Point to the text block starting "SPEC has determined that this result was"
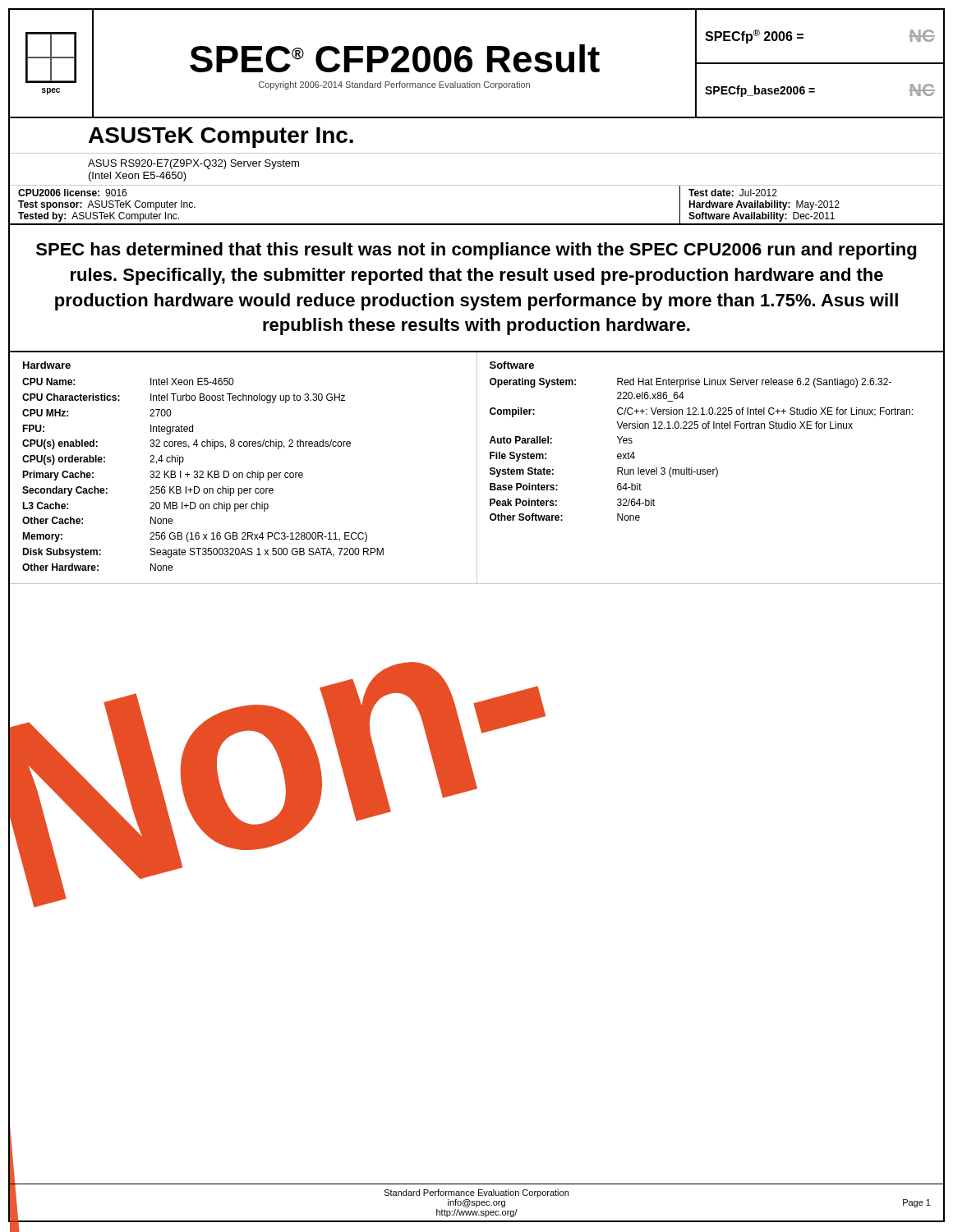Screen dimensions: 1232x953 coord(476,287)
